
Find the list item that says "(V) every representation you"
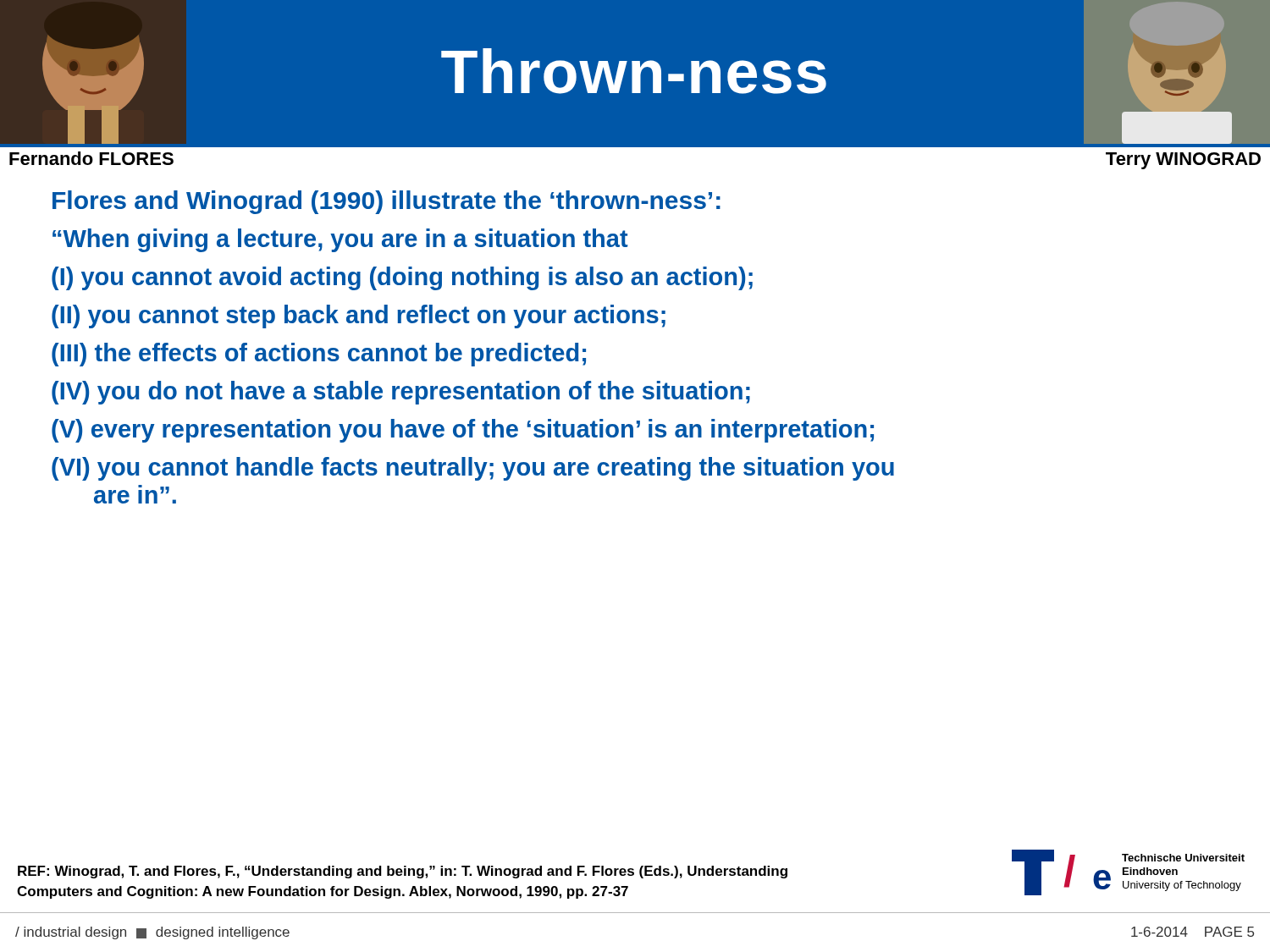click(464, 429)
